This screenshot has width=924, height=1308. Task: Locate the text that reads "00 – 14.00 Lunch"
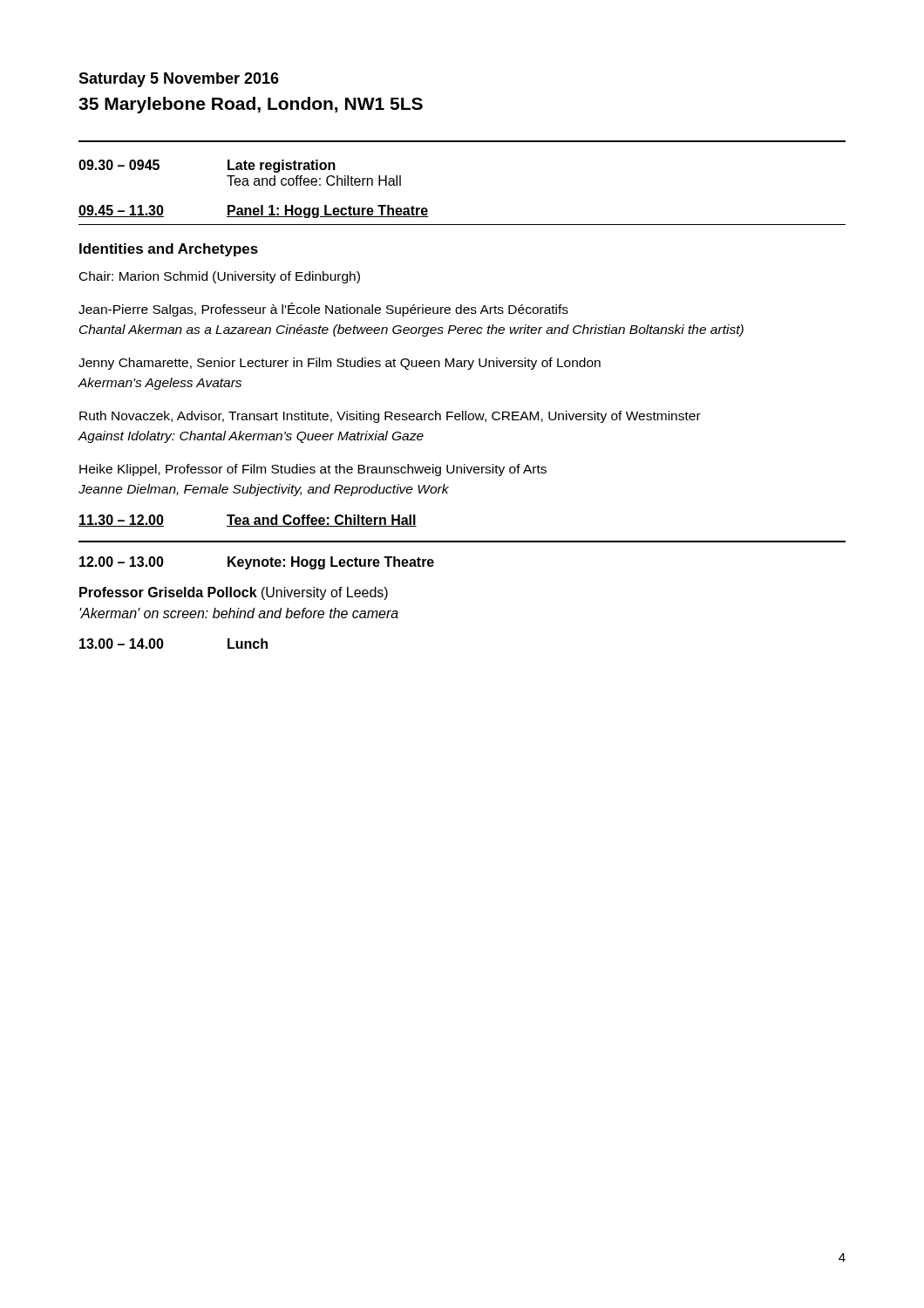(111, 643)
